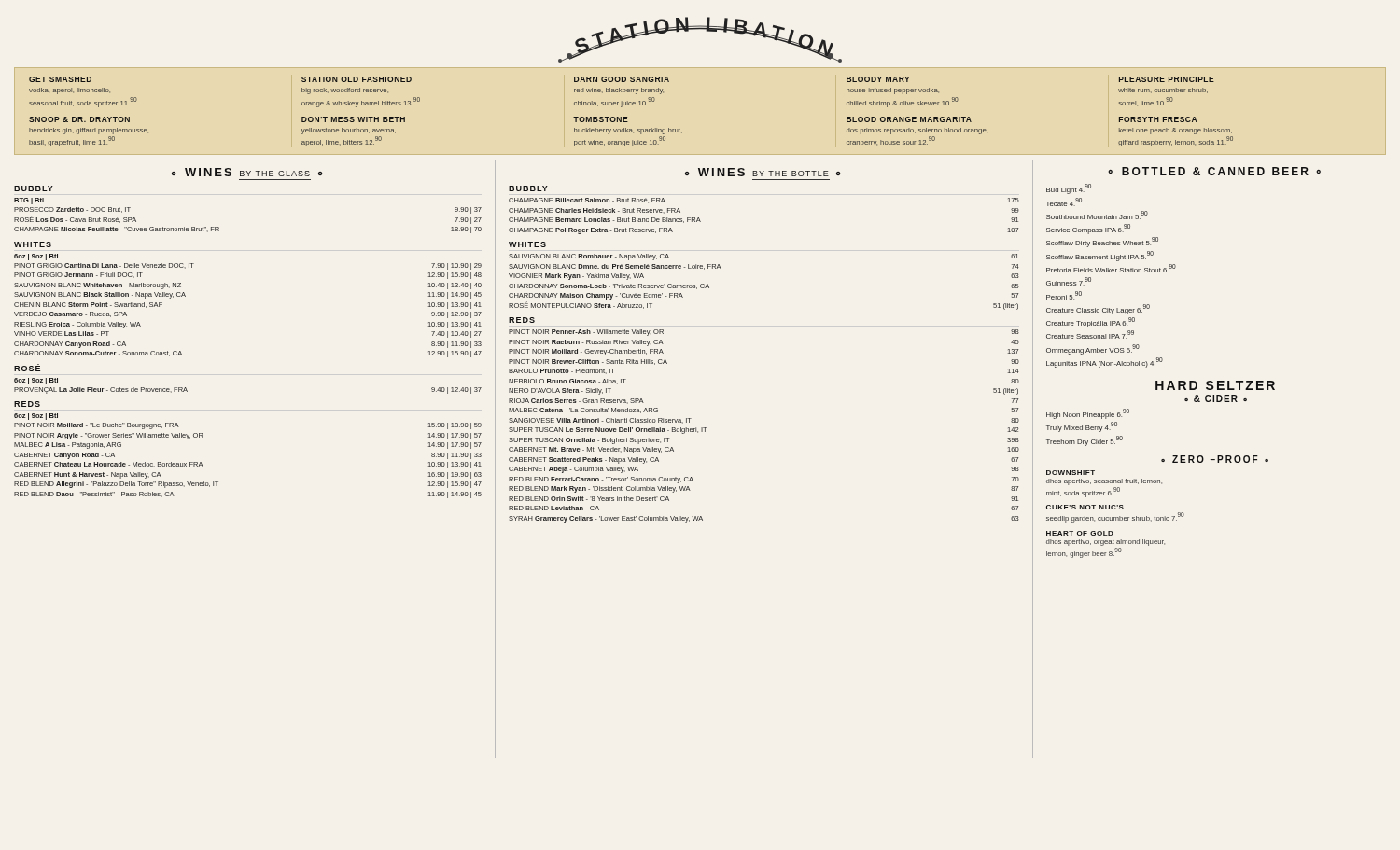Point to the block beginning "PROSECCO Zardetto - DOC Brut, IT9.90 |"
This screenshot has height=850, width=1400.
[x=70, y=210]
